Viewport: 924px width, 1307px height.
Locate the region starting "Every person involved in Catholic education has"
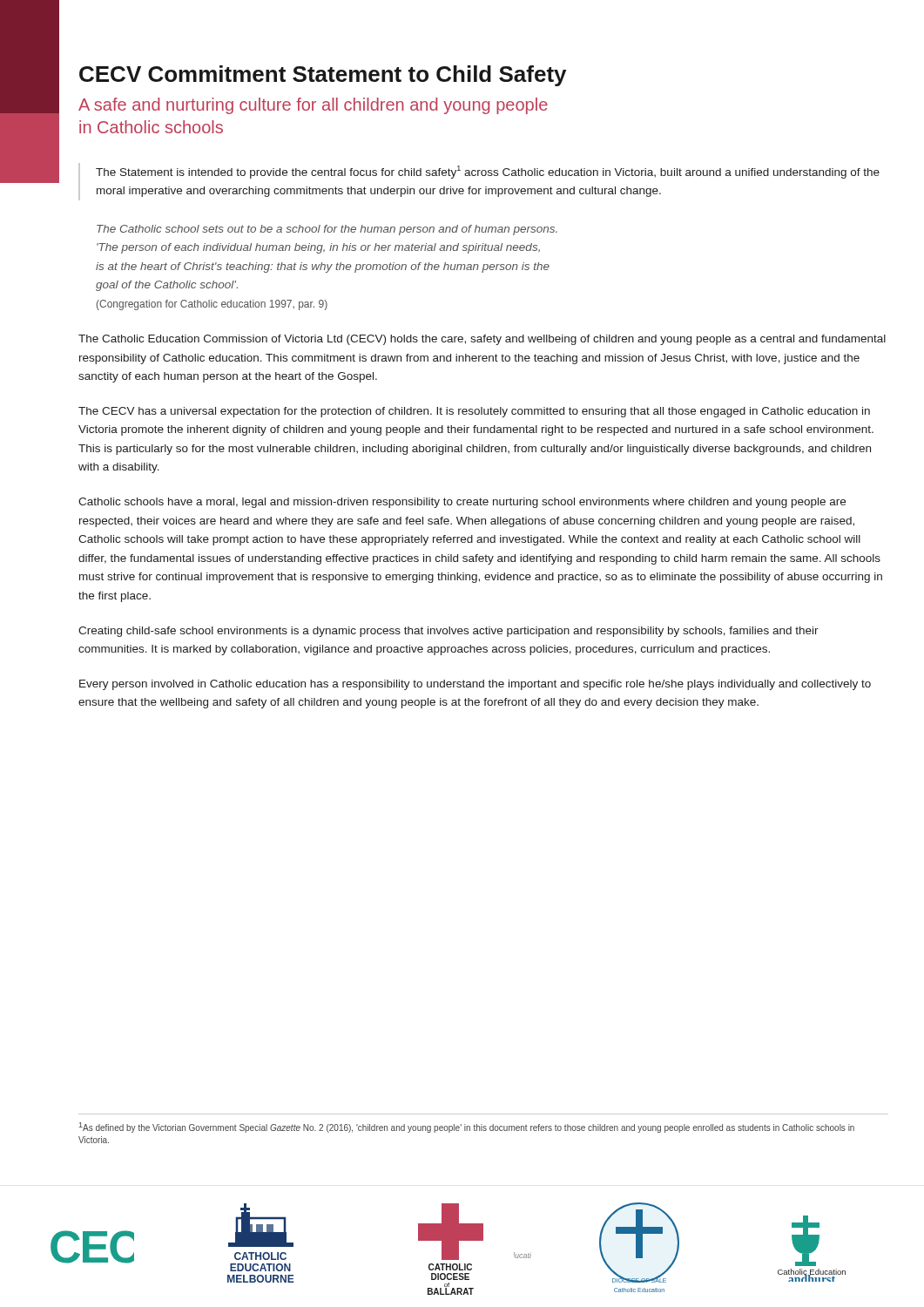point(475,693)
